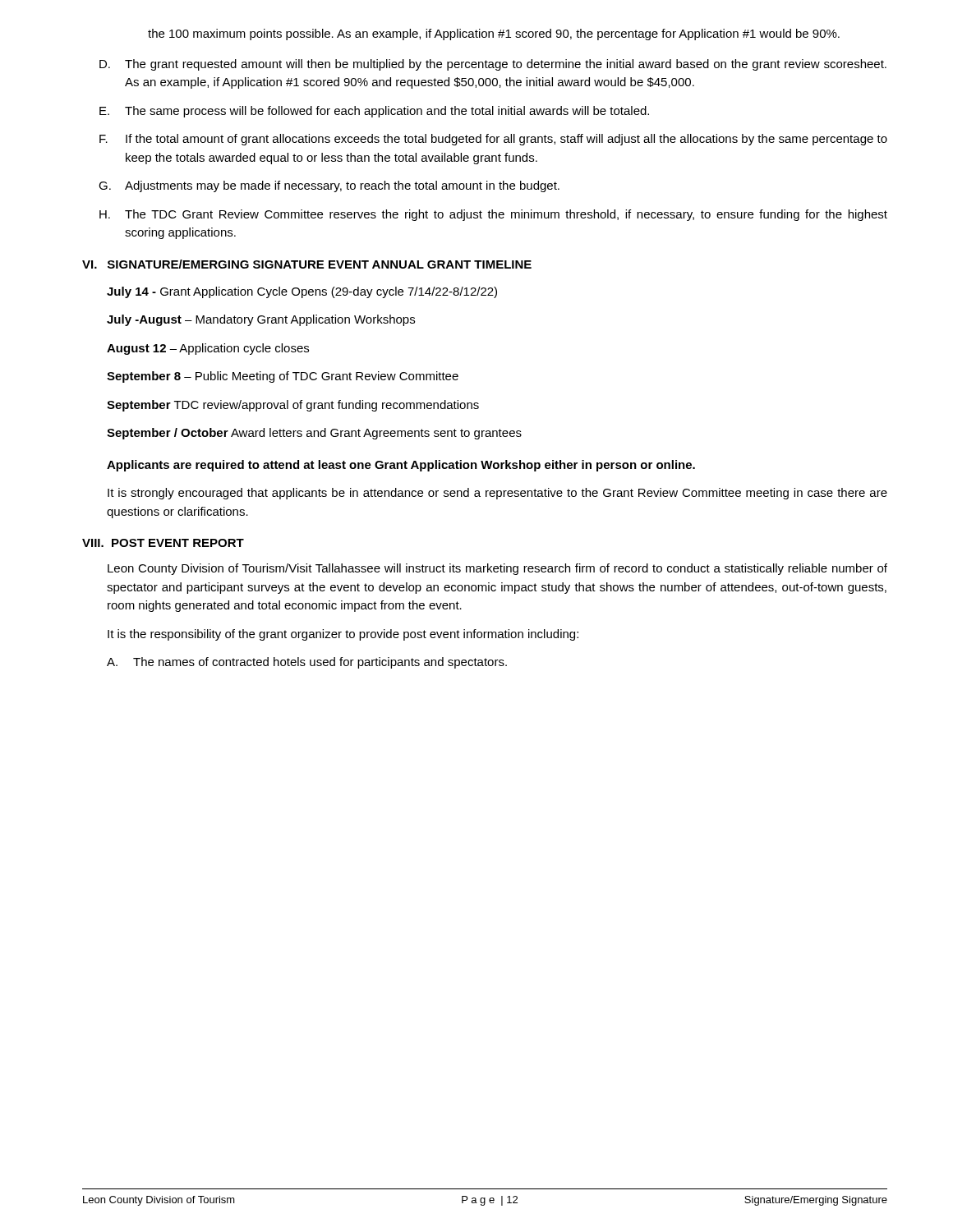Locate the text block that says "Applicants are required"
The height and width of the screenshot is (1232, 953).
click(x=401, y=464)
